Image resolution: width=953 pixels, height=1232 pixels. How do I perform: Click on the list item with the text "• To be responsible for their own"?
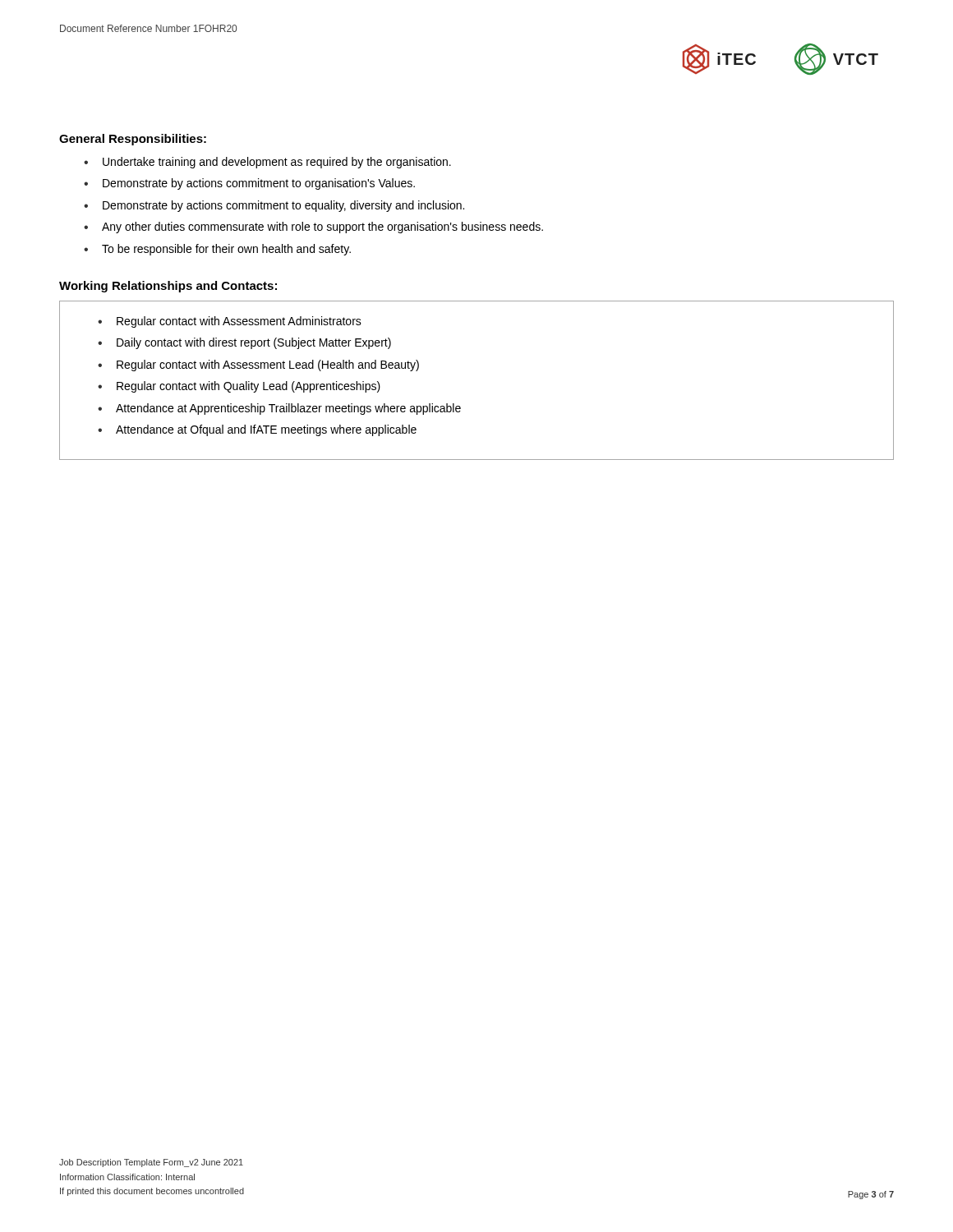(x=217, y=250)
